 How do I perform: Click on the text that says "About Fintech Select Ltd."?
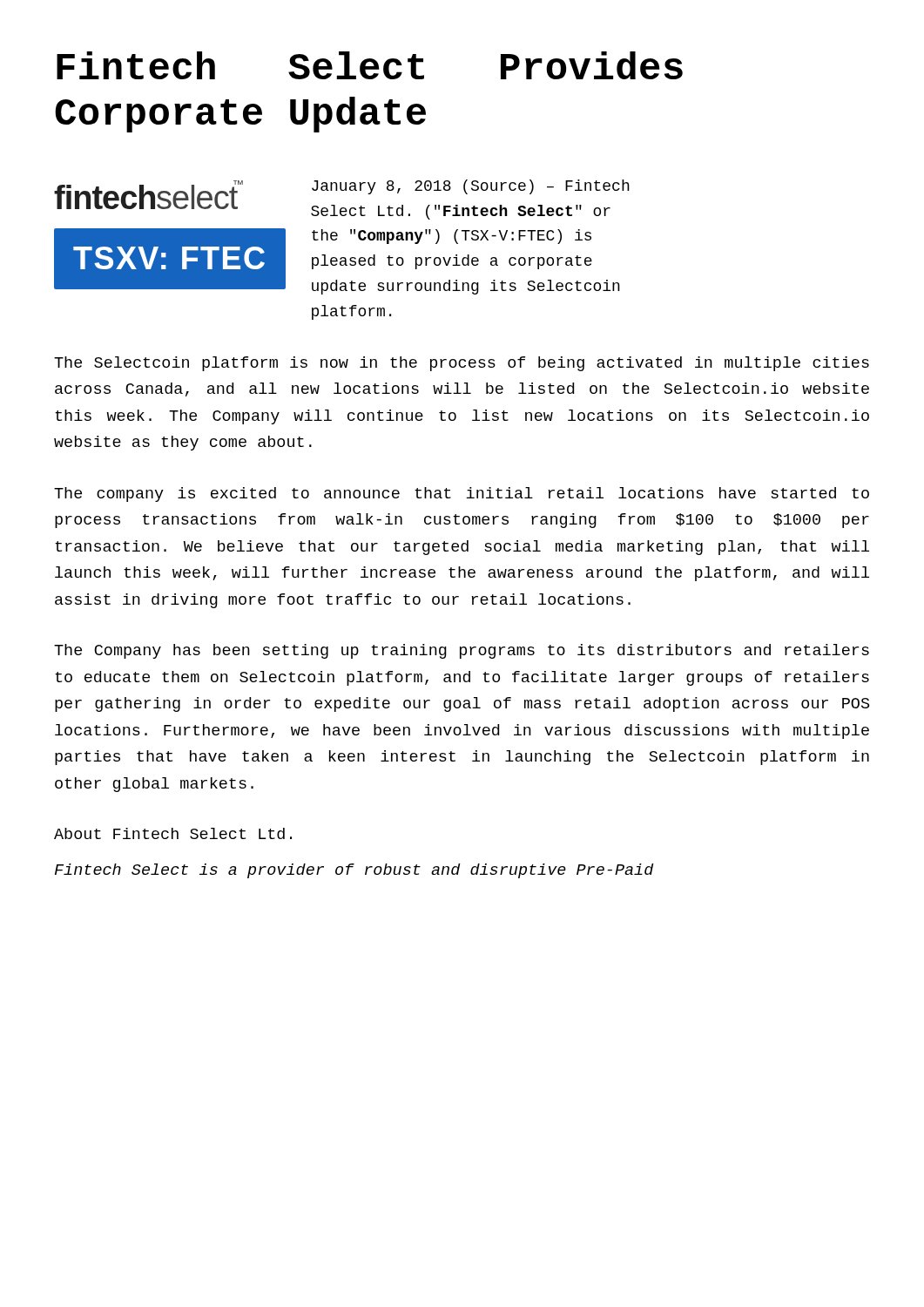click(175, 835)
